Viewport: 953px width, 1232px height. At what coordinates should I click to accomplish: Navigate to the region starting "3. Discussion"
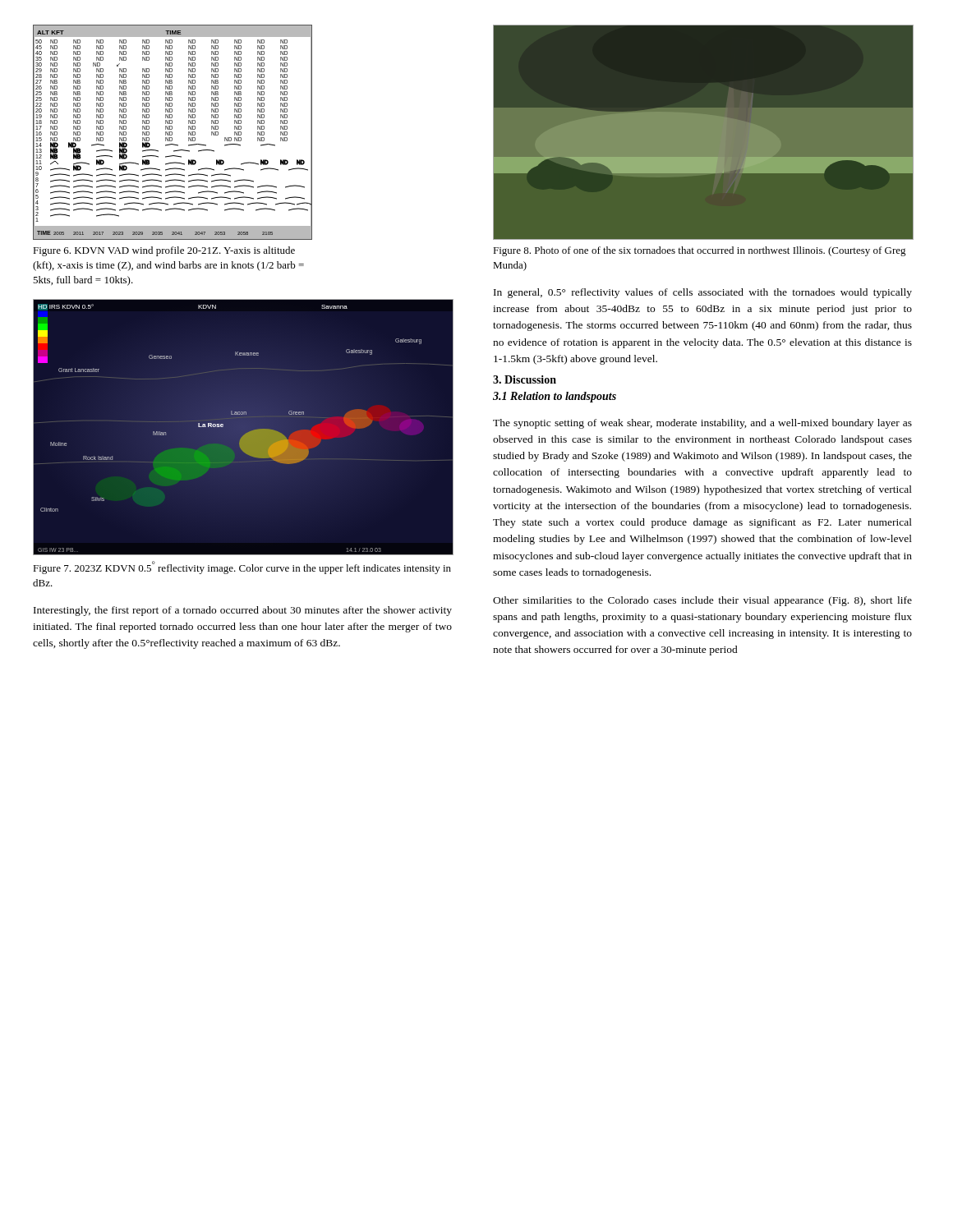click(x=525, y=380)
